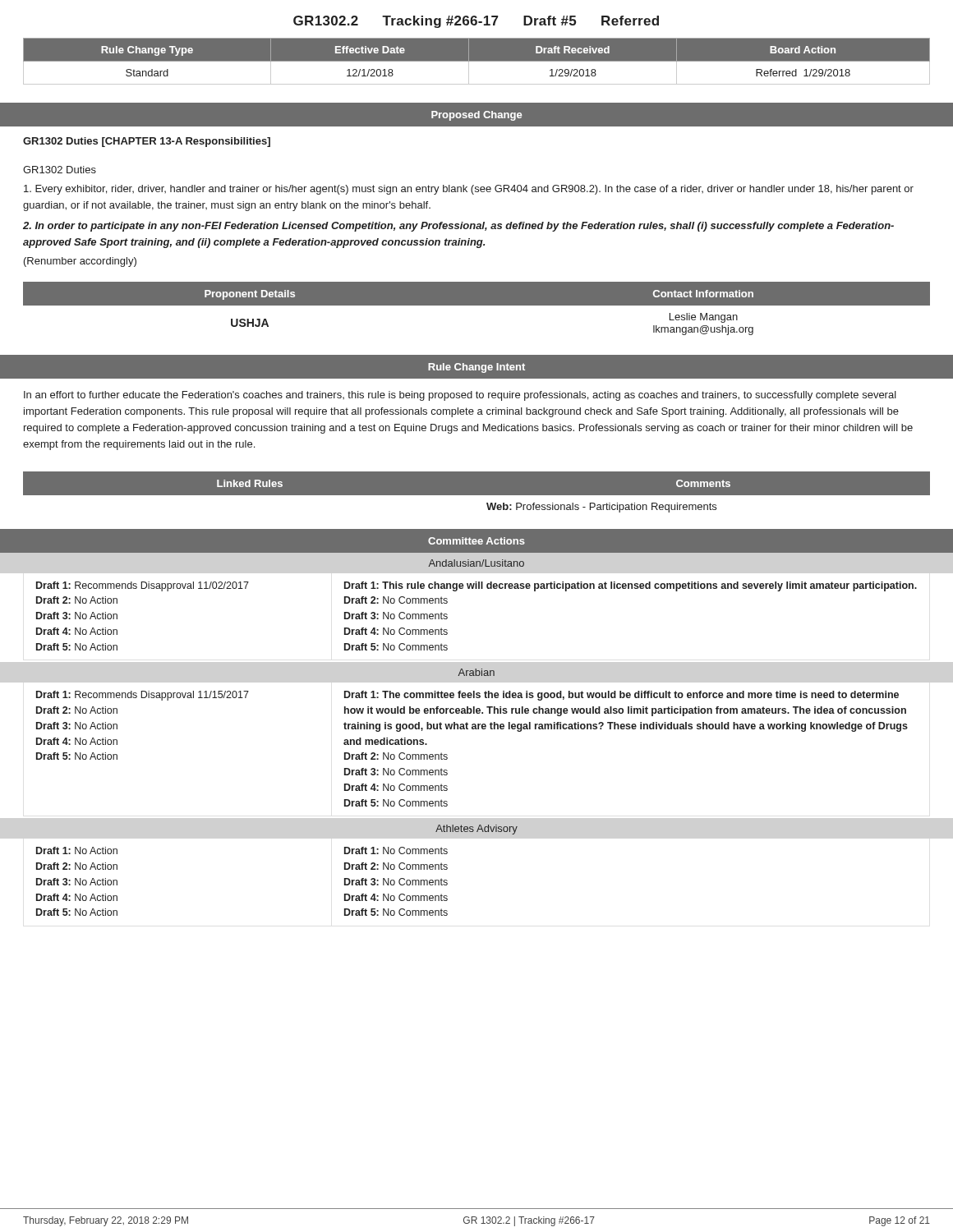The width and height of the screenshot is (953, 1232).
Task: Find the passage starting "Leslie Mangan"
Action: click(703, 317)
